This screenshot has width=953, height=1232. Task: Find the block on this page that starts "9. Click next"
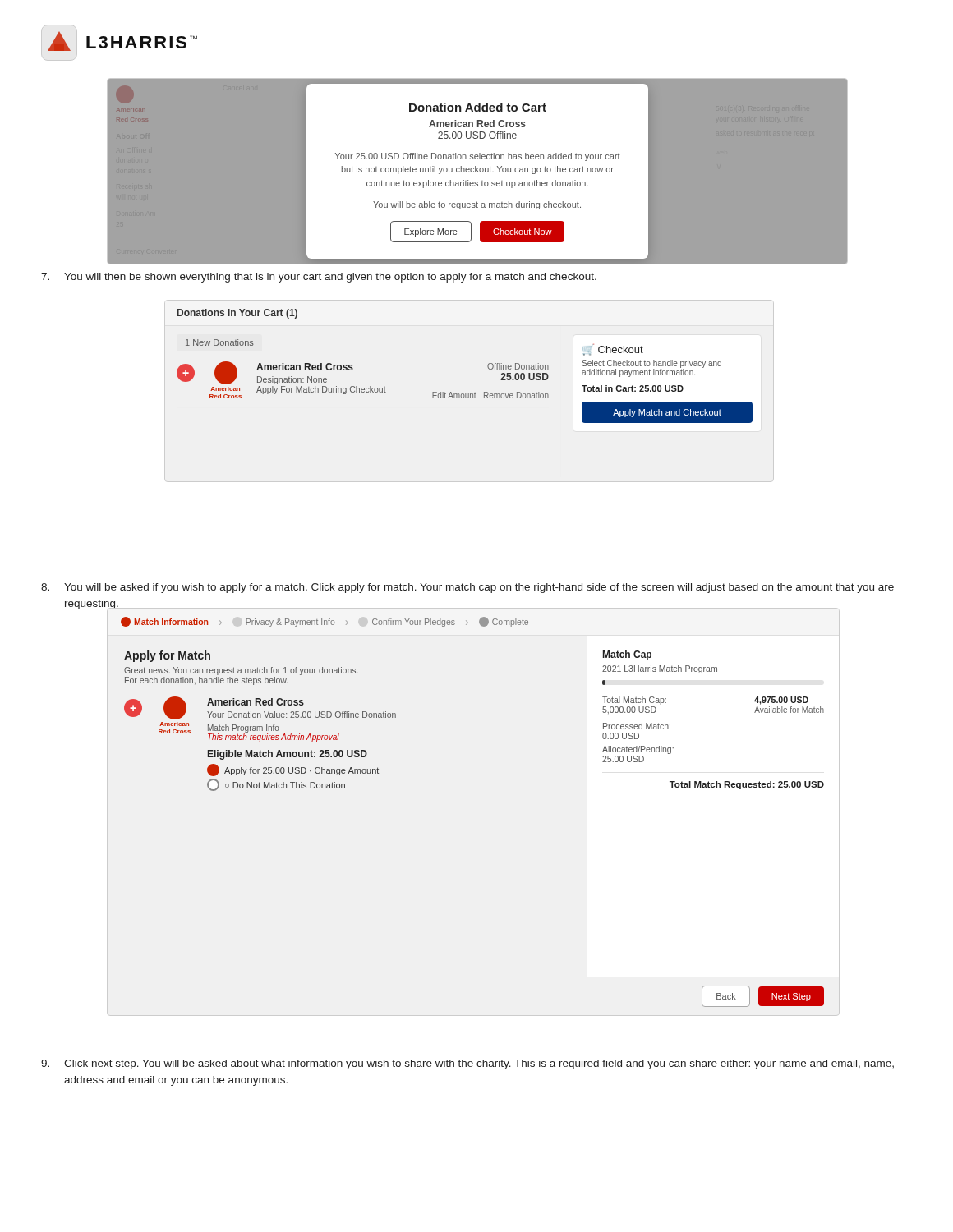[476, 1072]
